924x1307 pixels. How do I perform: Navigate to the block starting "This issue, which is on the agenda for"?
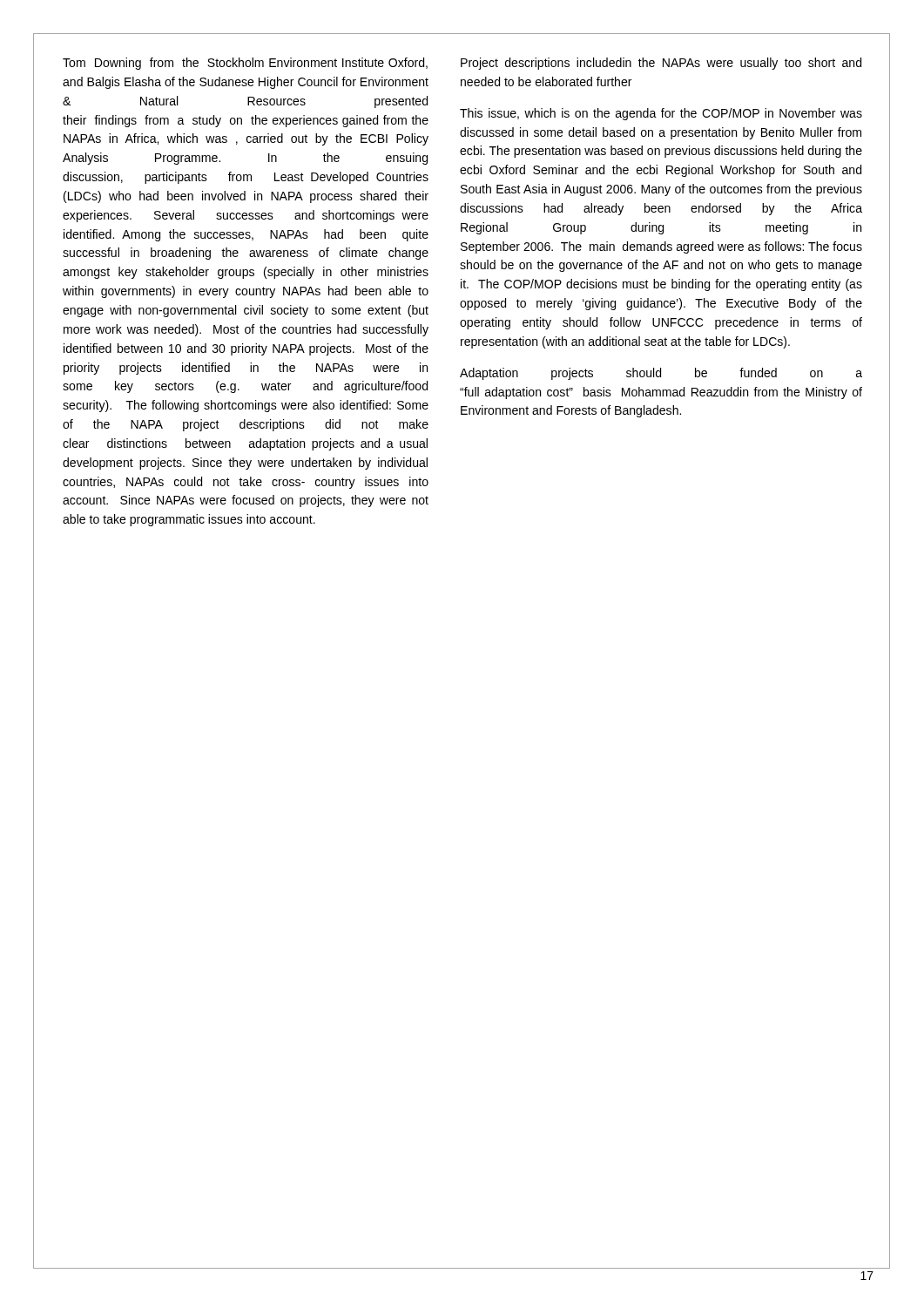coord(661,227)
